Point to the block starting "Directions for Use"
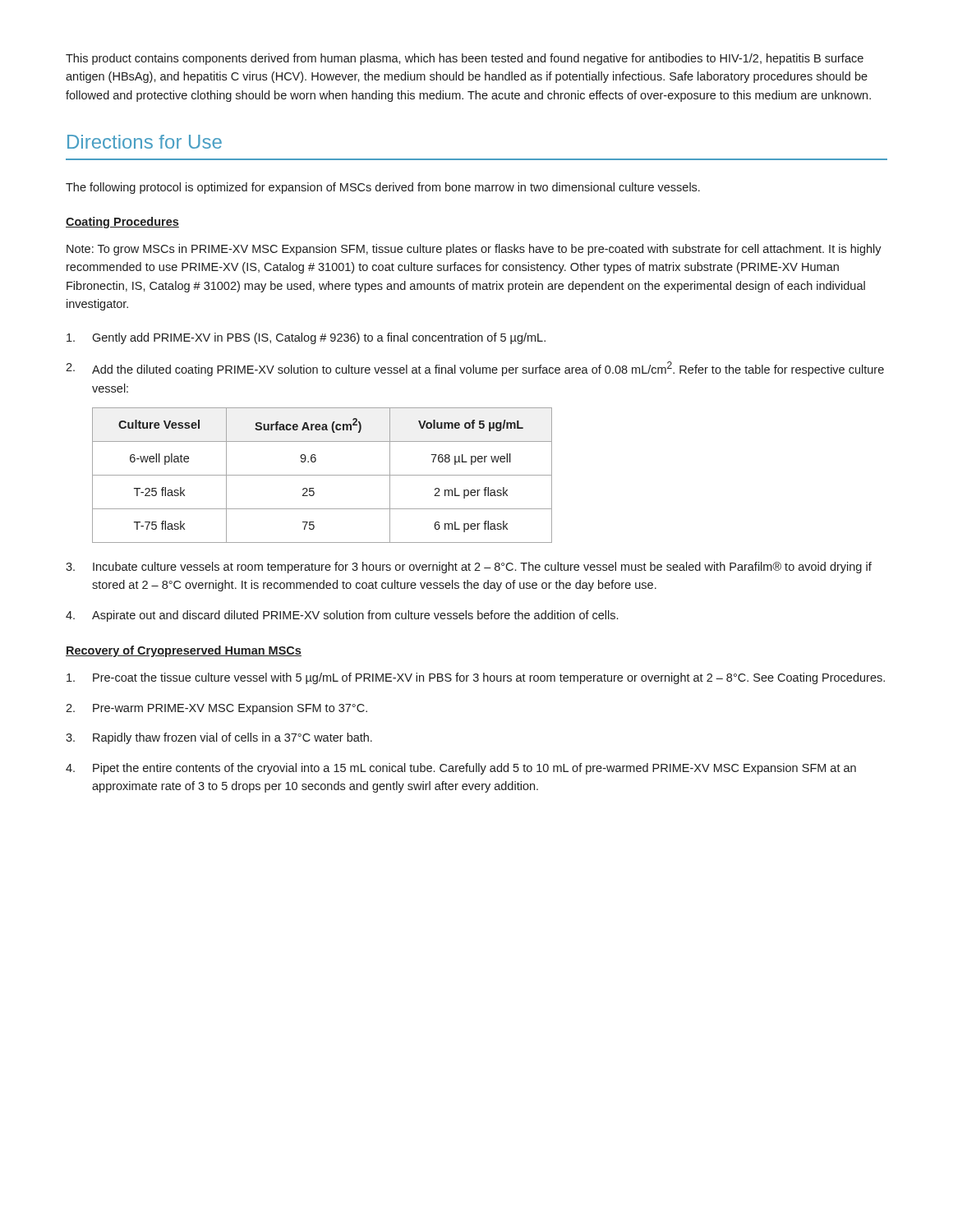 [x=145, y=142]
